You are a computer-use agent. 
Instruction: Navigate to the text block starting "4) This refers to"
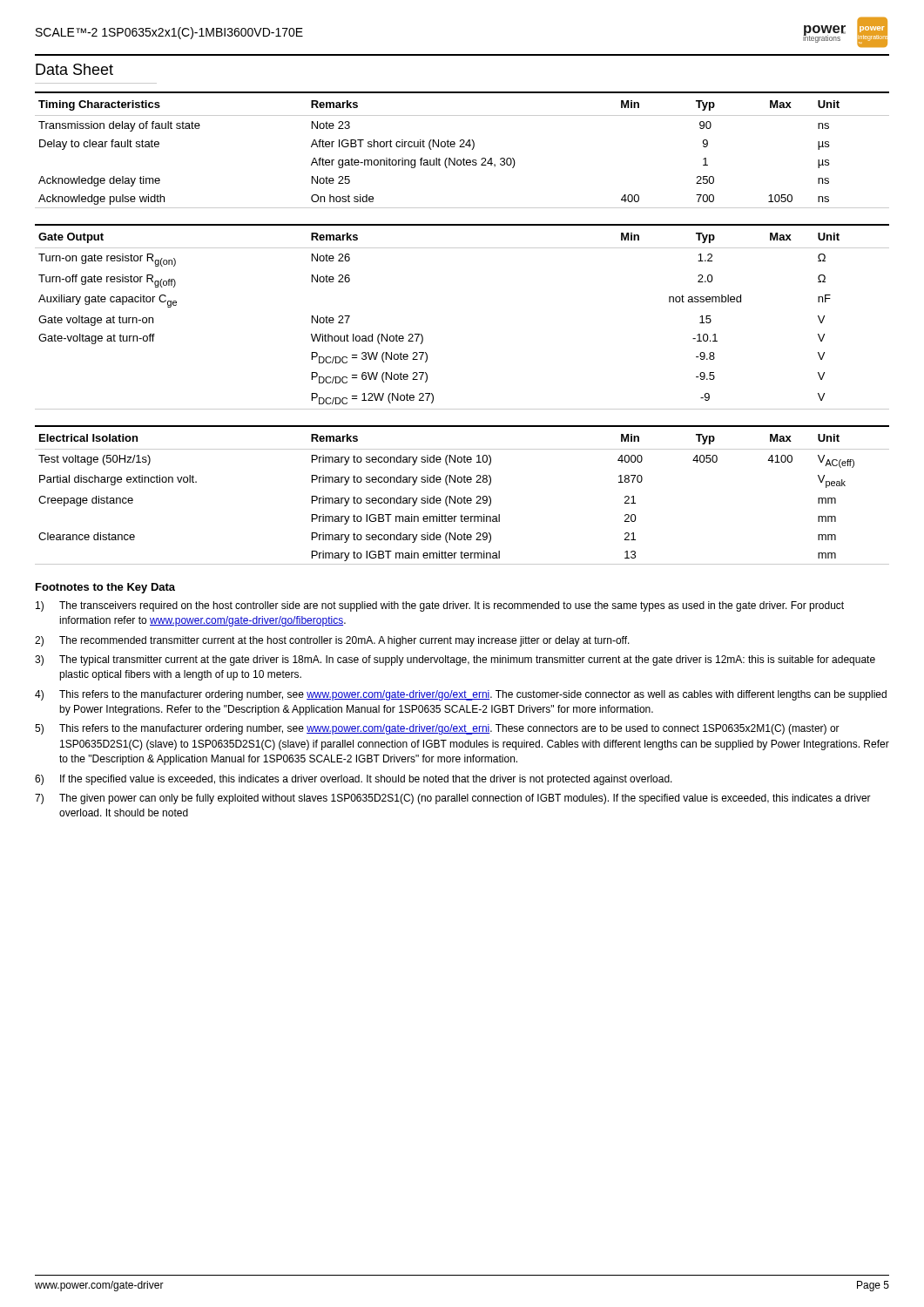(x=462, y=702)
